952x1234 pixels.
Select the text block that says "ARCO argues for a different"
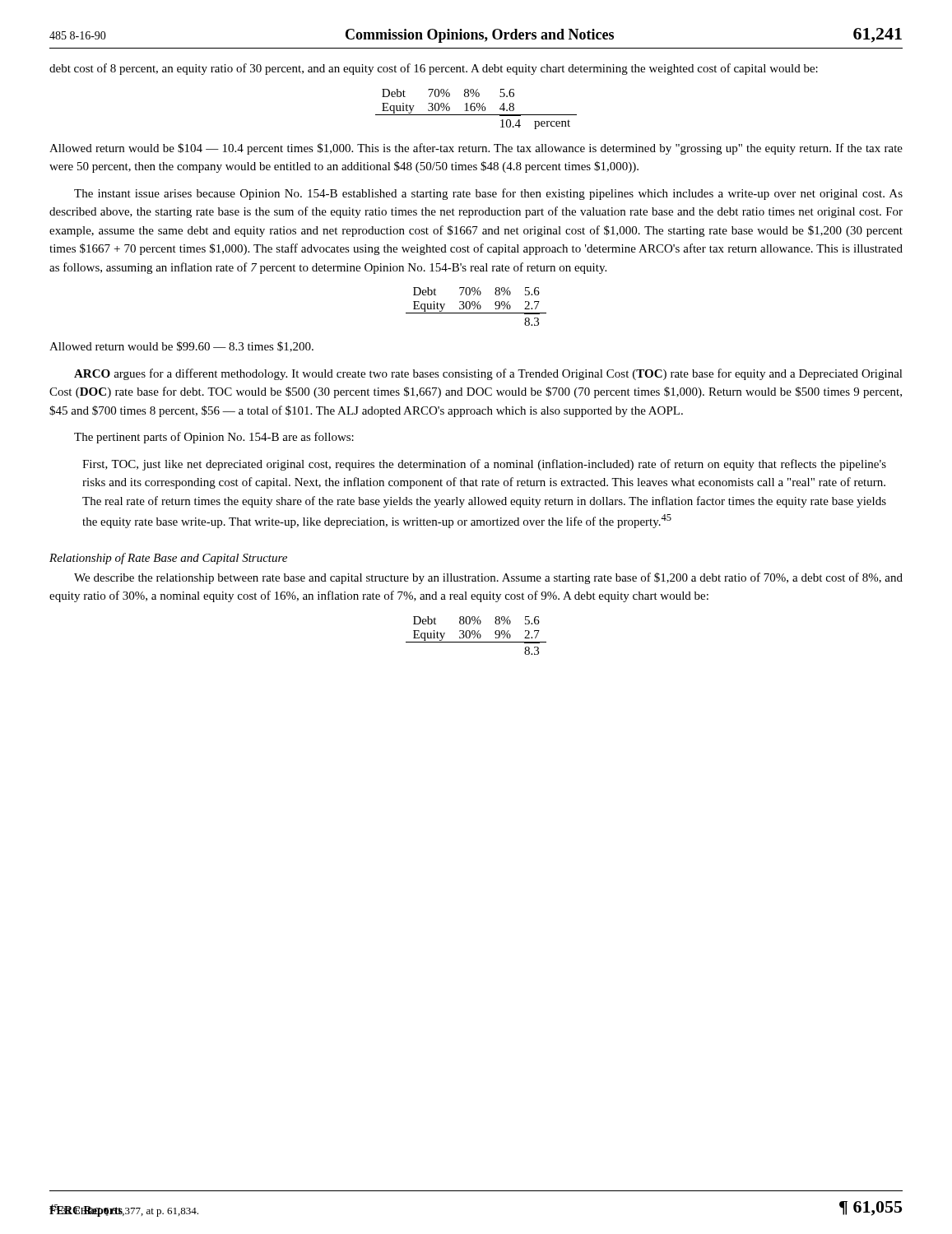(476, 392)
